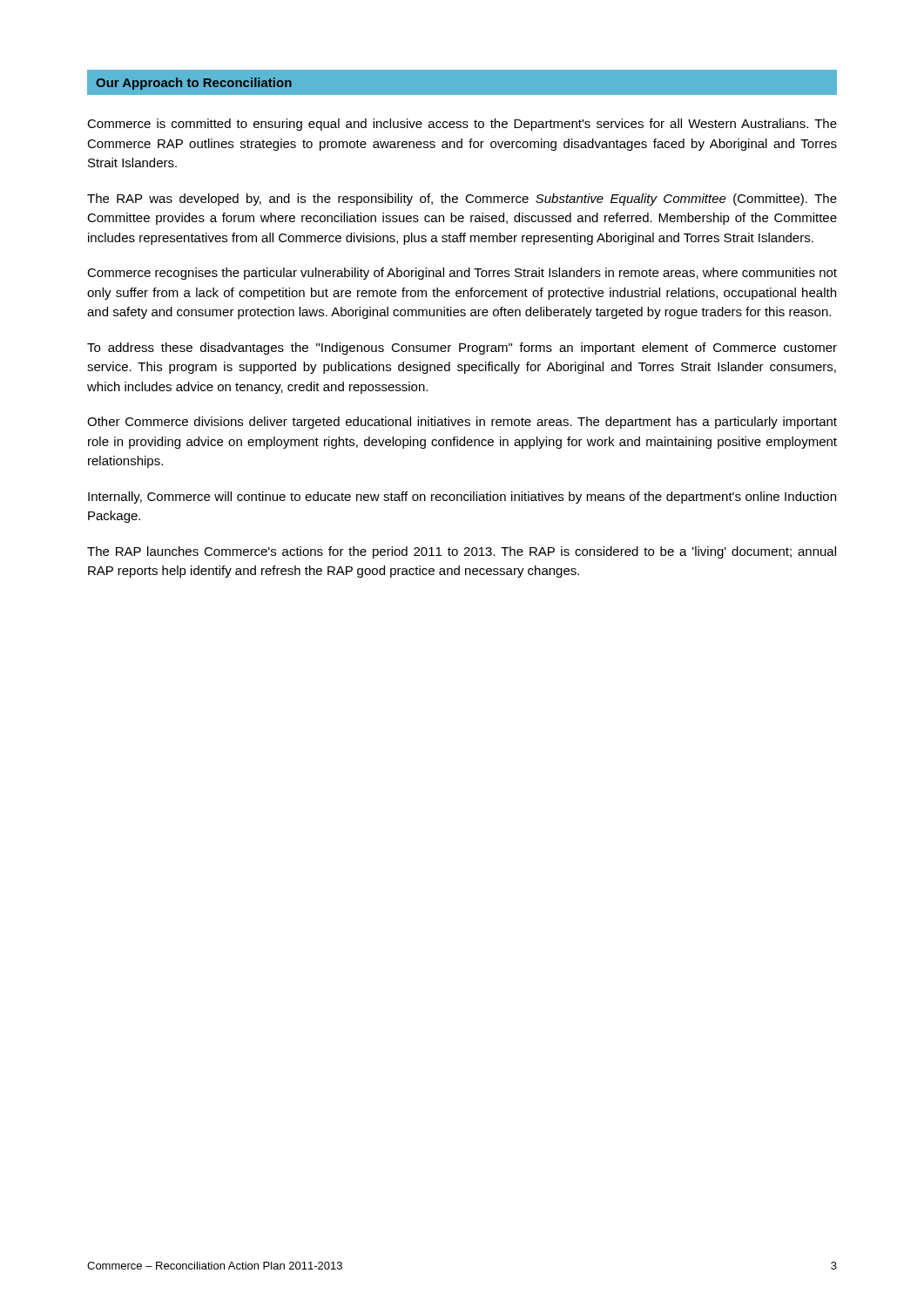Image resolution: width=924 pixels, height=1307 pixels.
Task: Point to the block beginning "Commerce is committed"
Action: coord(462,143)
